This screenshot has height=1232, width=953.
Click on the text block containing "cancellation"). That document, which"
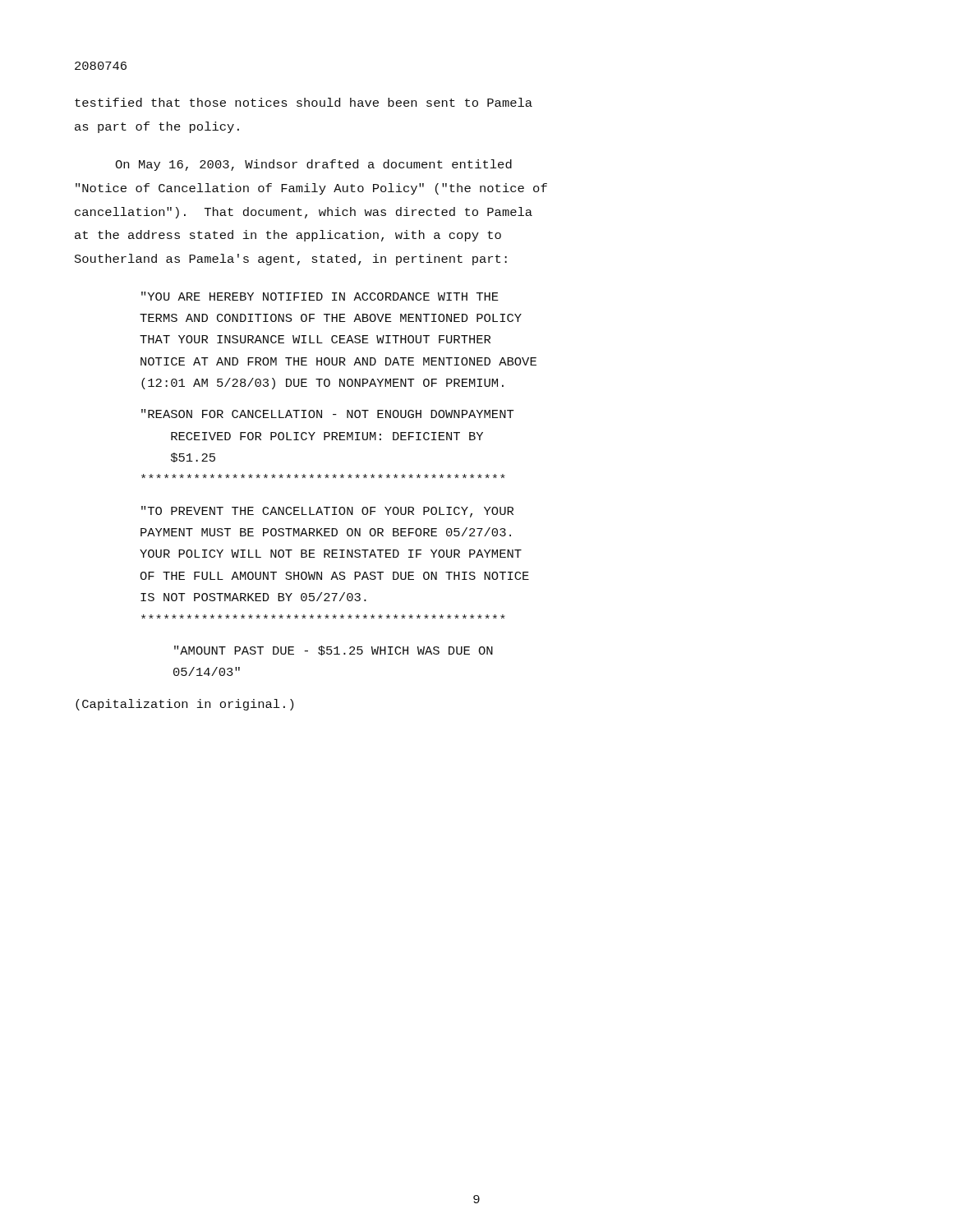pos(303,213)
